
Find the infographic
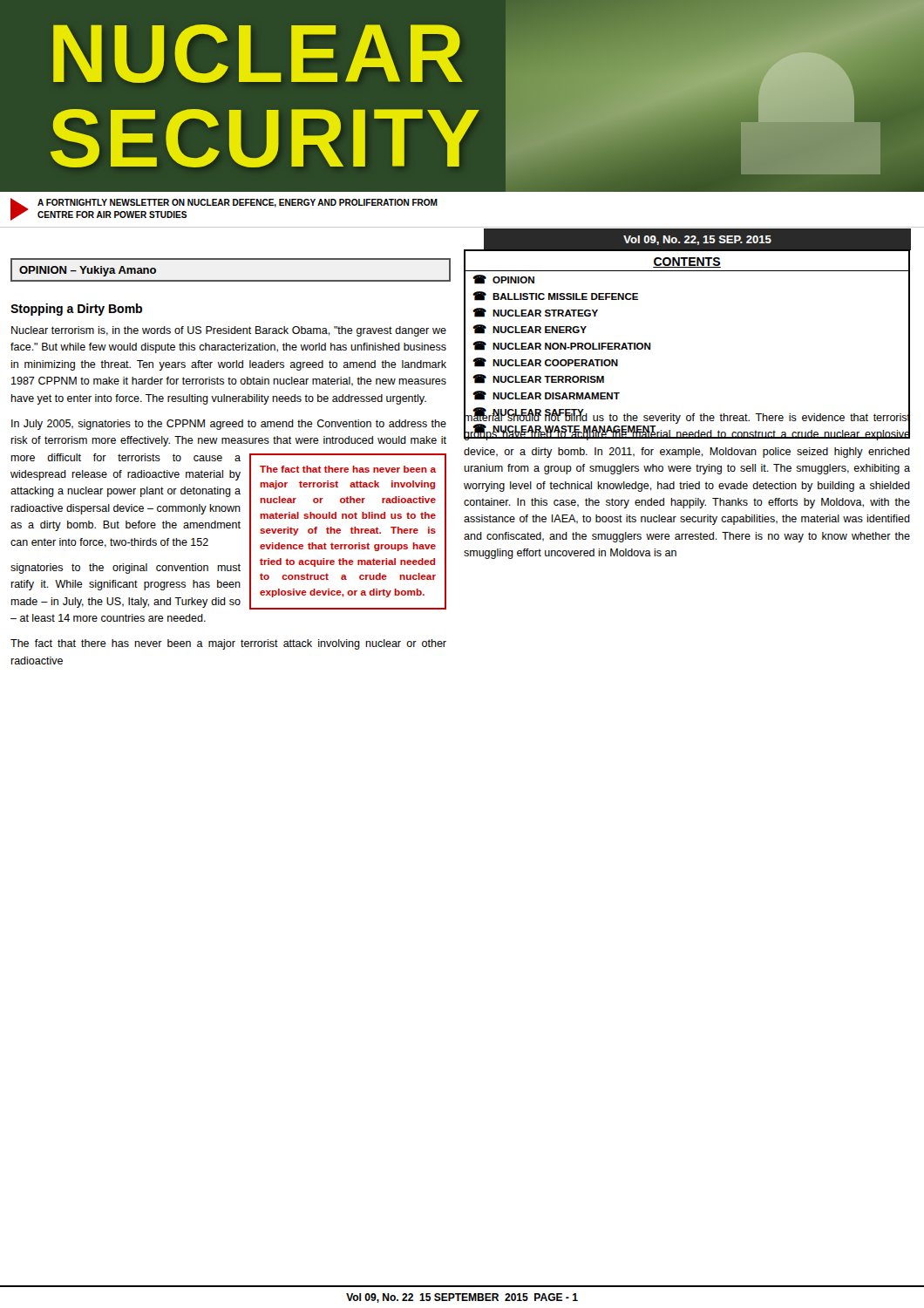pyautogui.click(x=348, y=531)
